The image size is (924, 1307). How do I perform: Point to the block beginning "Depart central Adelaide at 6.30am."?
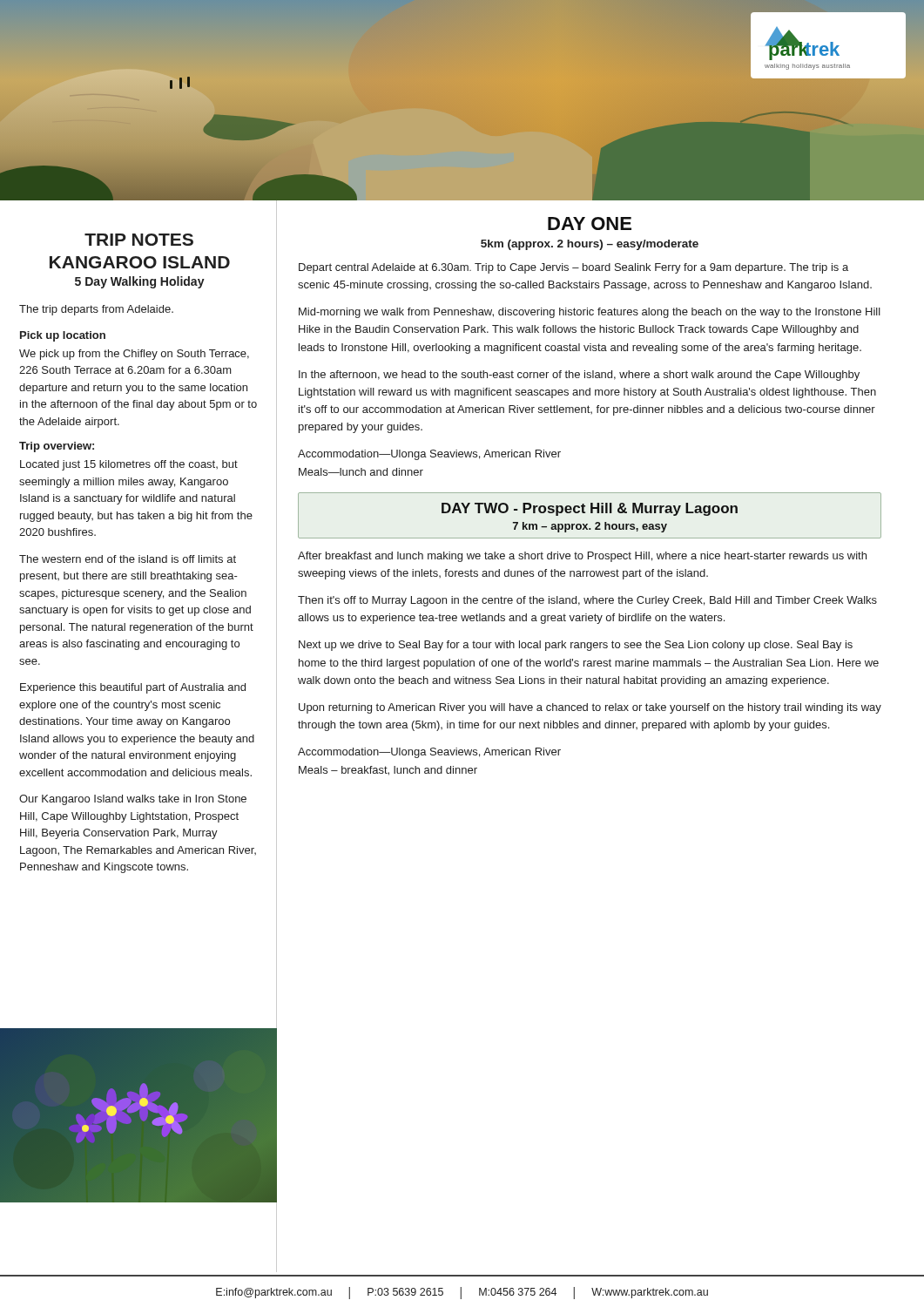pos(585,276)
